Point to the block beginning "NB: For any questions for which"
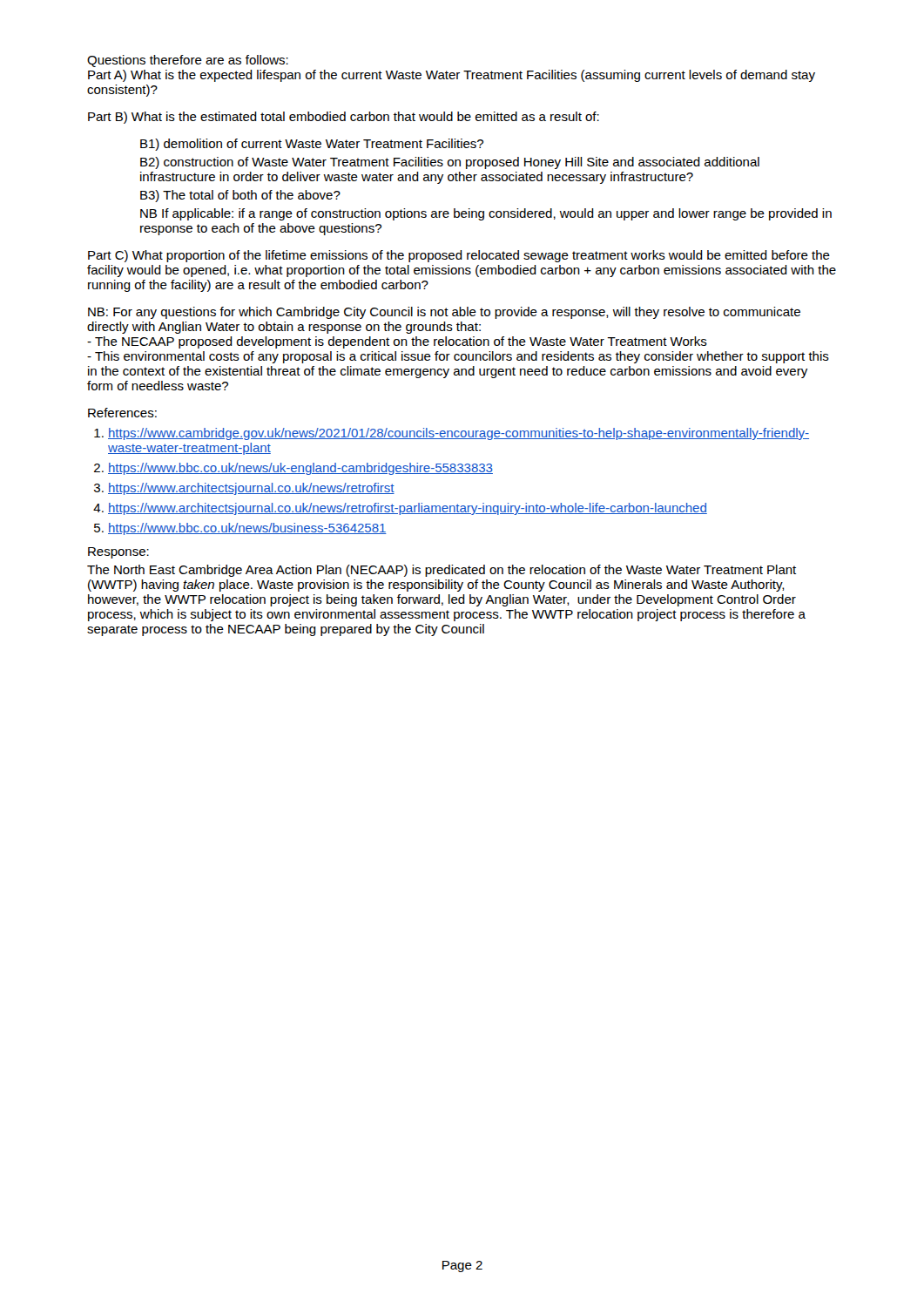This screenshot has height=1307, width=924. coord(458,349)
